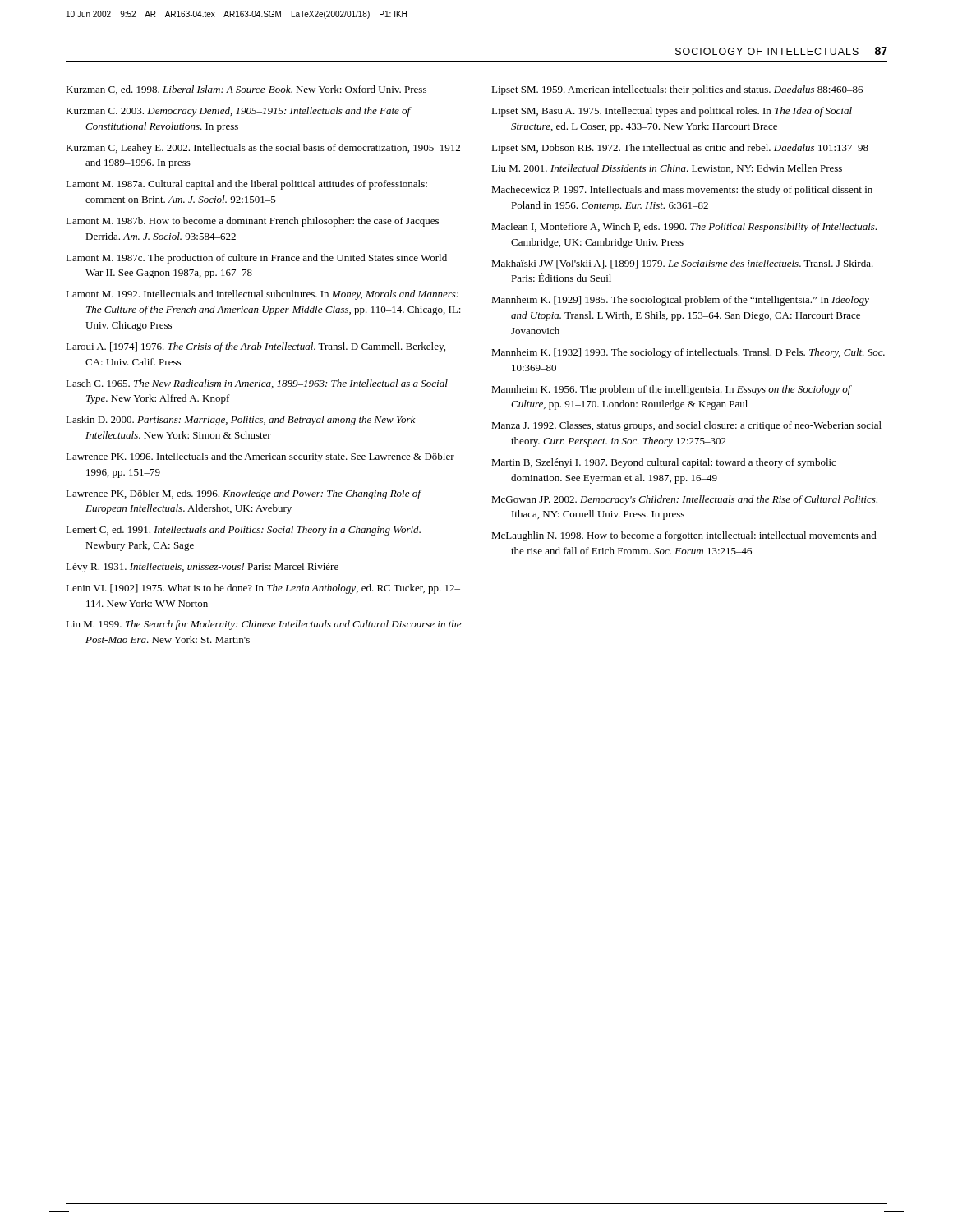Where is the passage that starts "Lévy R. 1931. Intellectuels, unissez-vous!"?
The image size is (953, 1232).
click(x=202, y=566)
